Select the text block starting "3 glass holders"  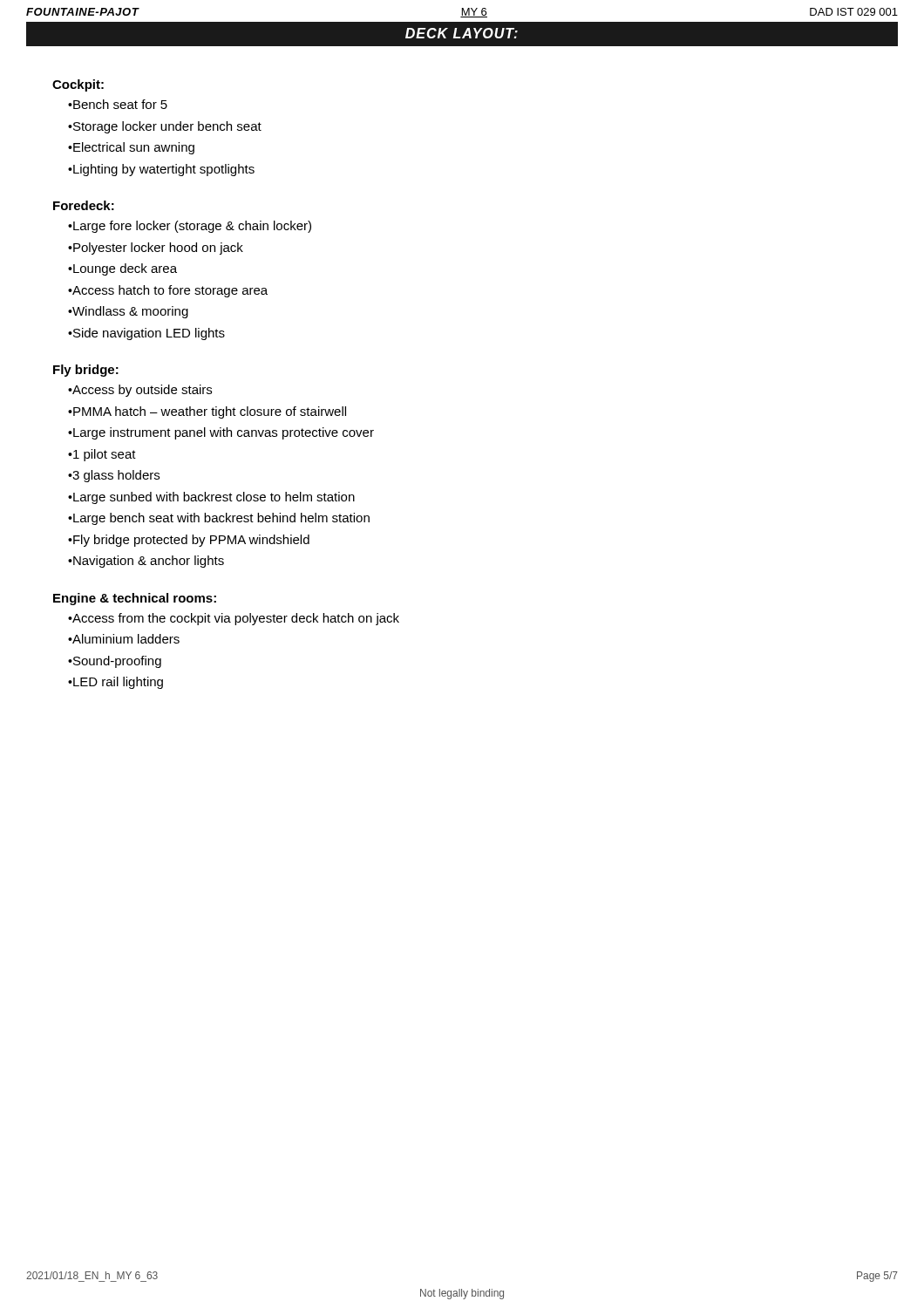click(x=114, y=476)
